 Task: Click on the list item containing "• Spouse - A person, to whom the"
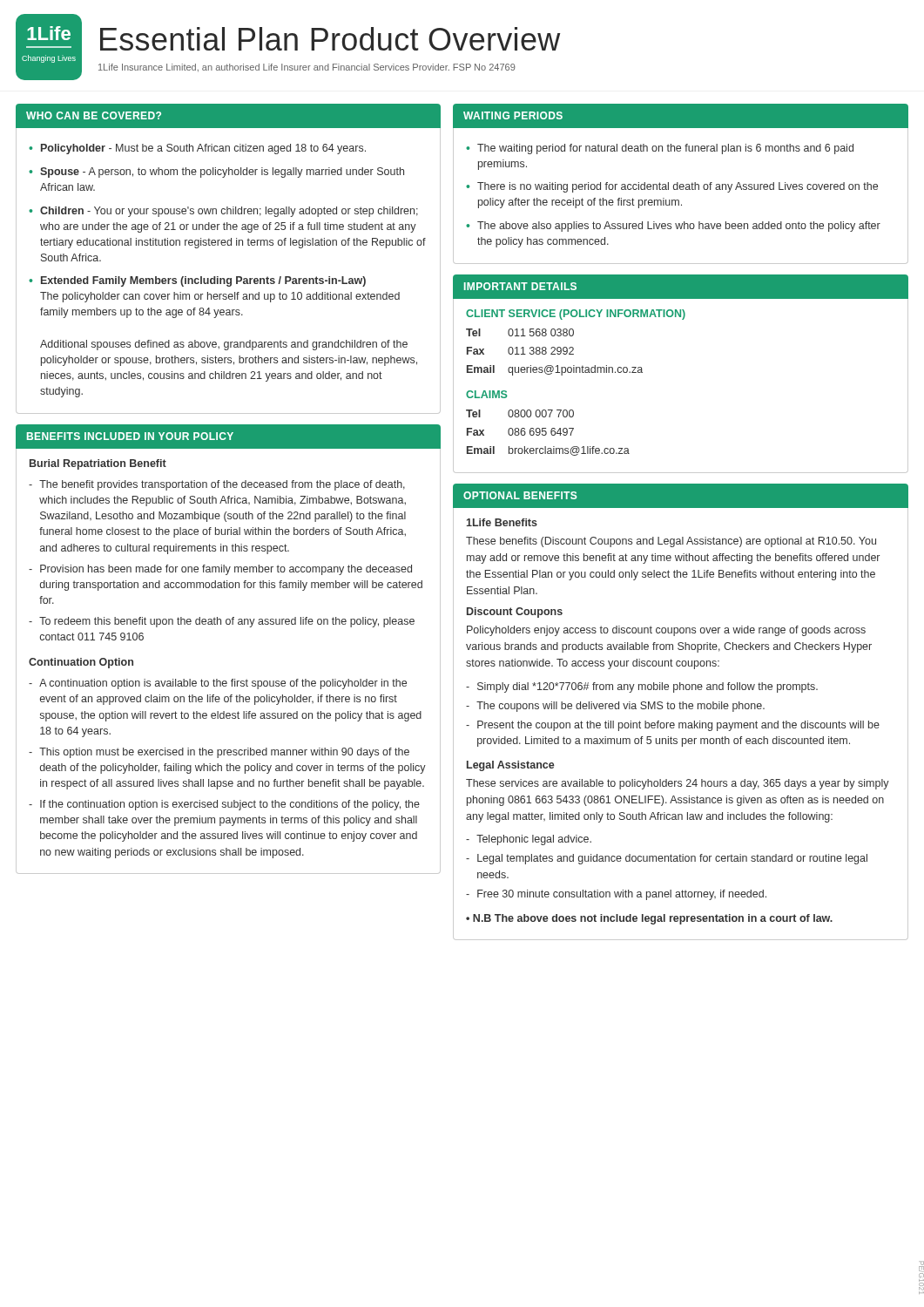[x=228, y=179]
